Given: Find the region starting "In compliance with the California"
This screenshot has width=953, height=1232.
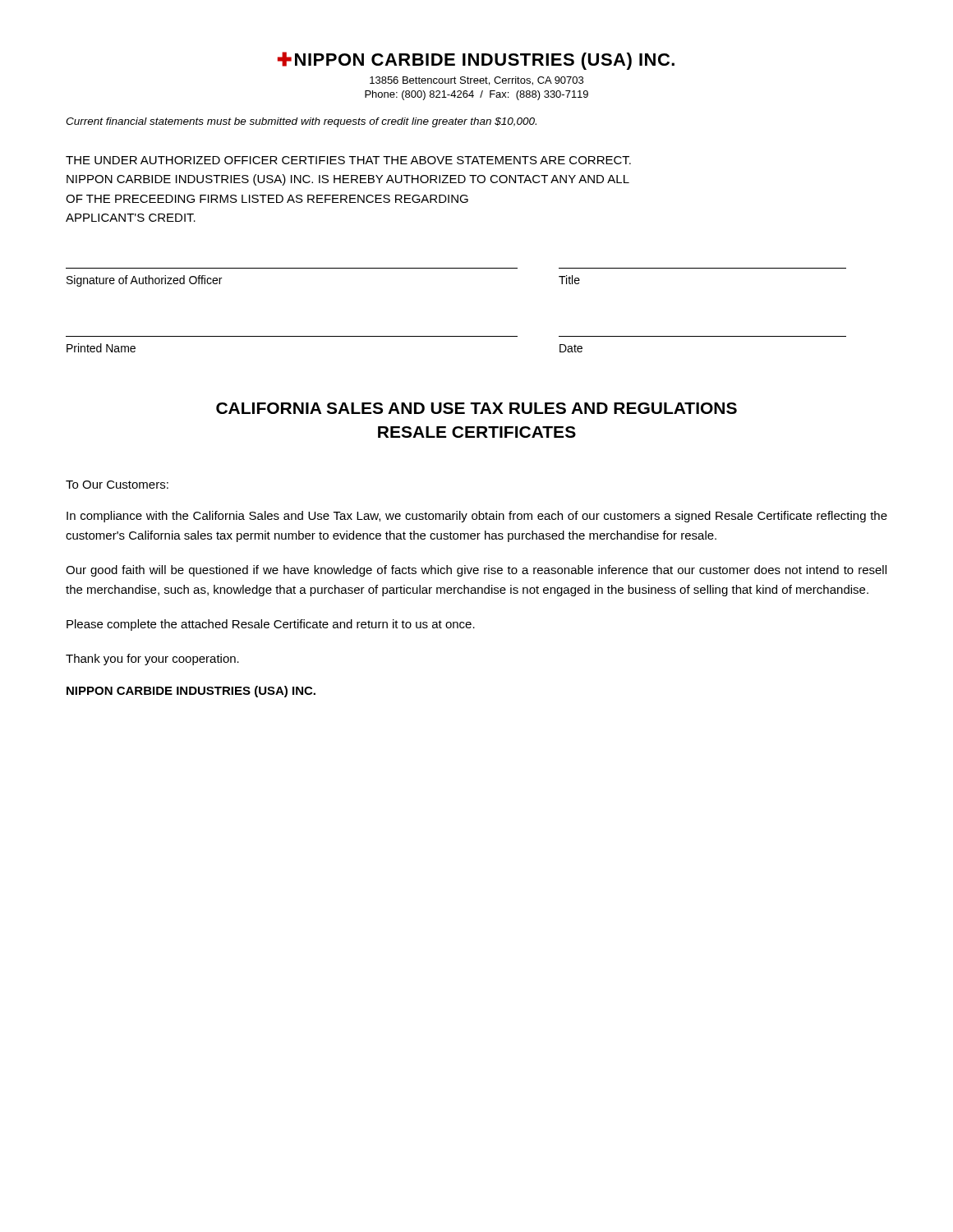Looking at the screenshot, I should (476, 525).
